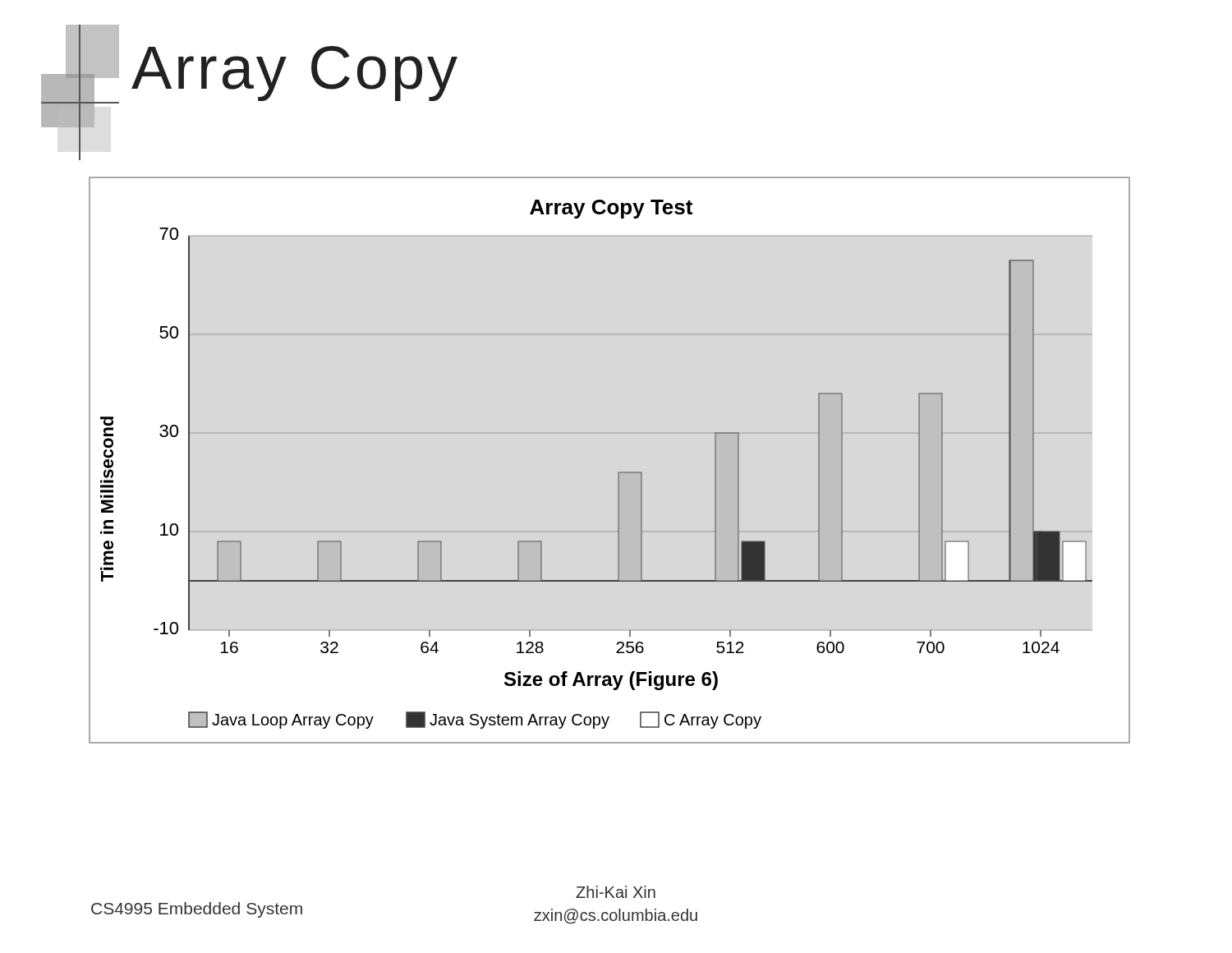Locate a grouped bar chart

pos(609,460)
